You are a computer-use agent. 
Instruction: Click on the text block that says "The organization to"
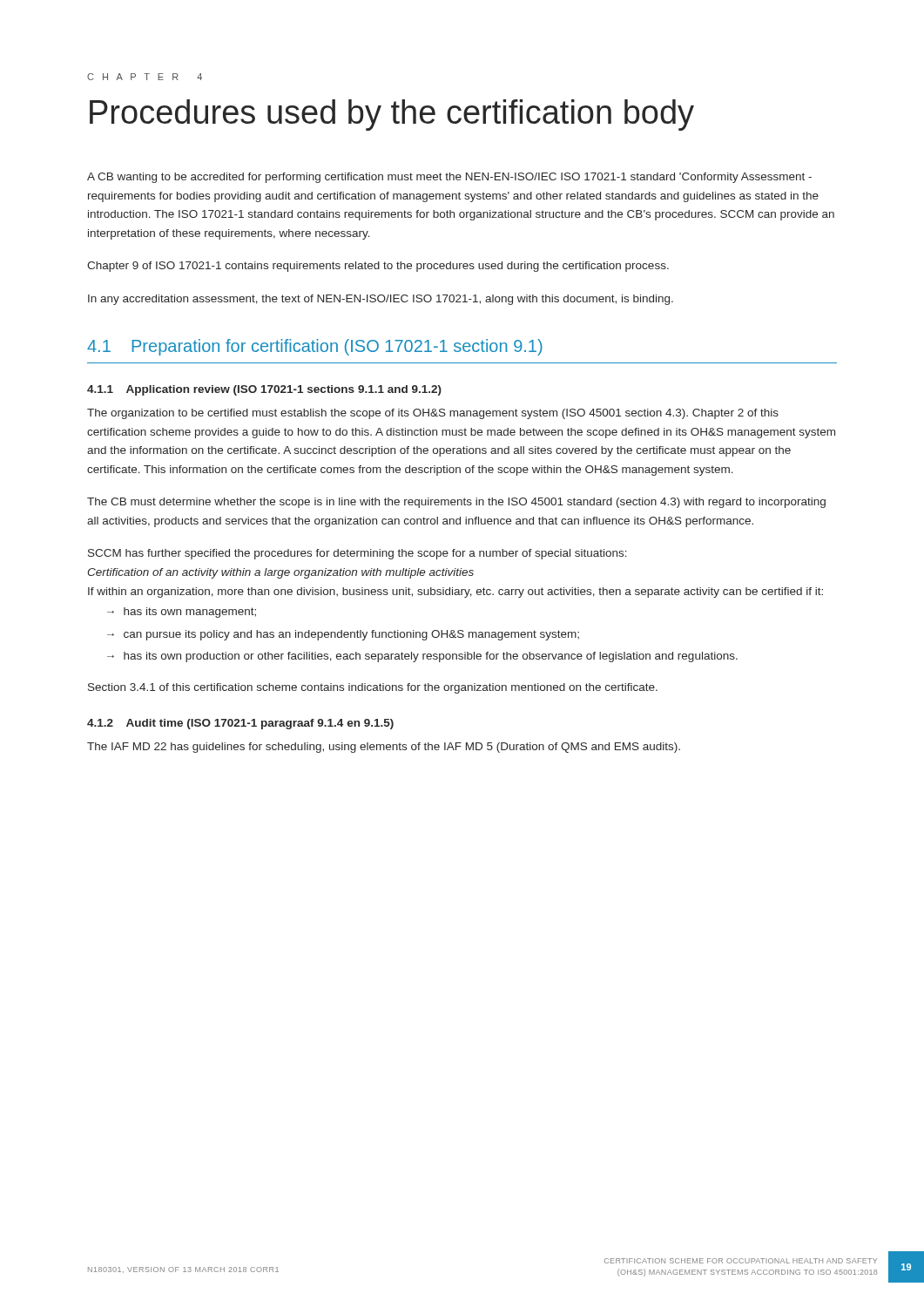point(462,441)
